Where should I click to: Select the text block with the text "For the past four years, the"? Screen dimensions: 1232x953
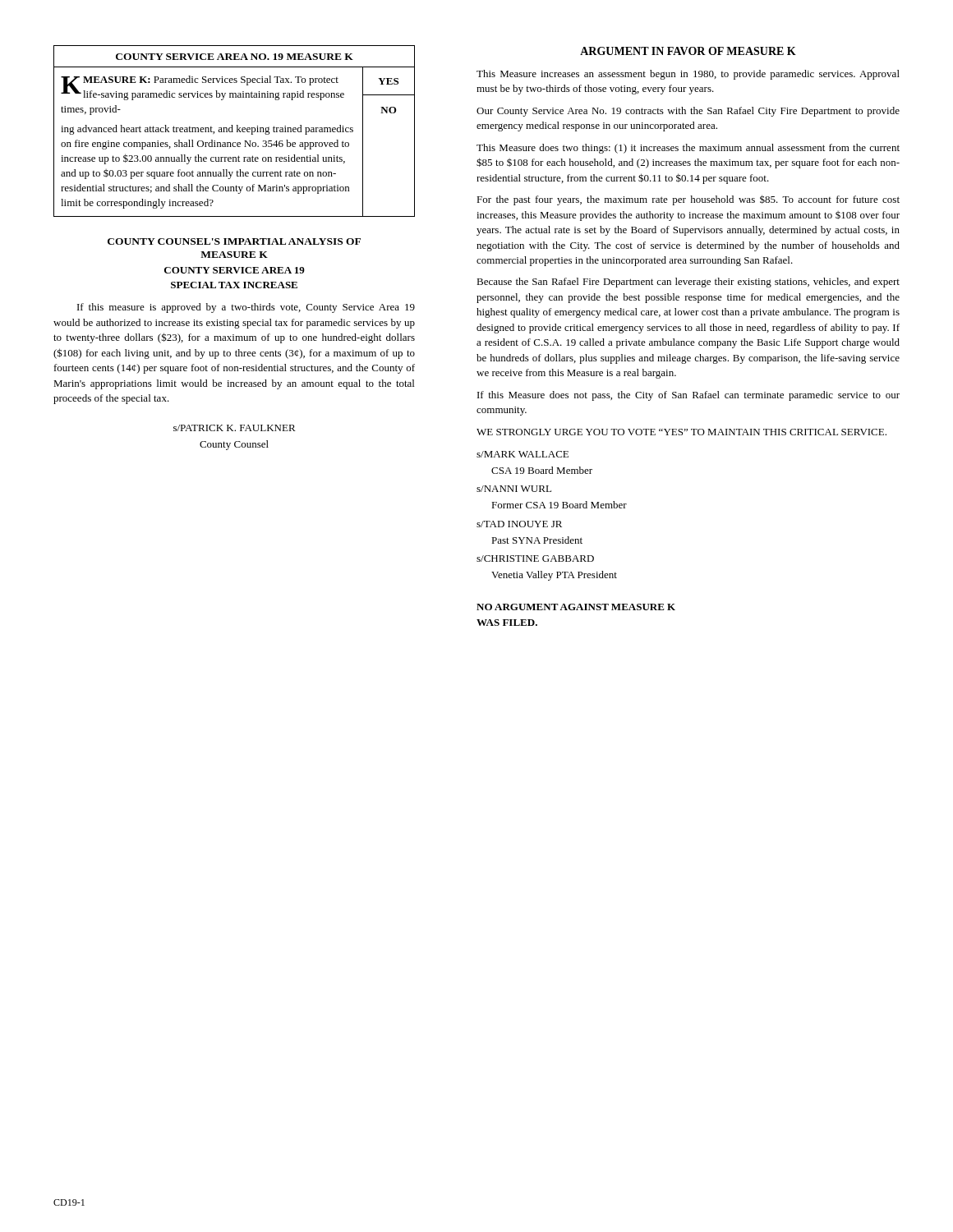[688, 230]
